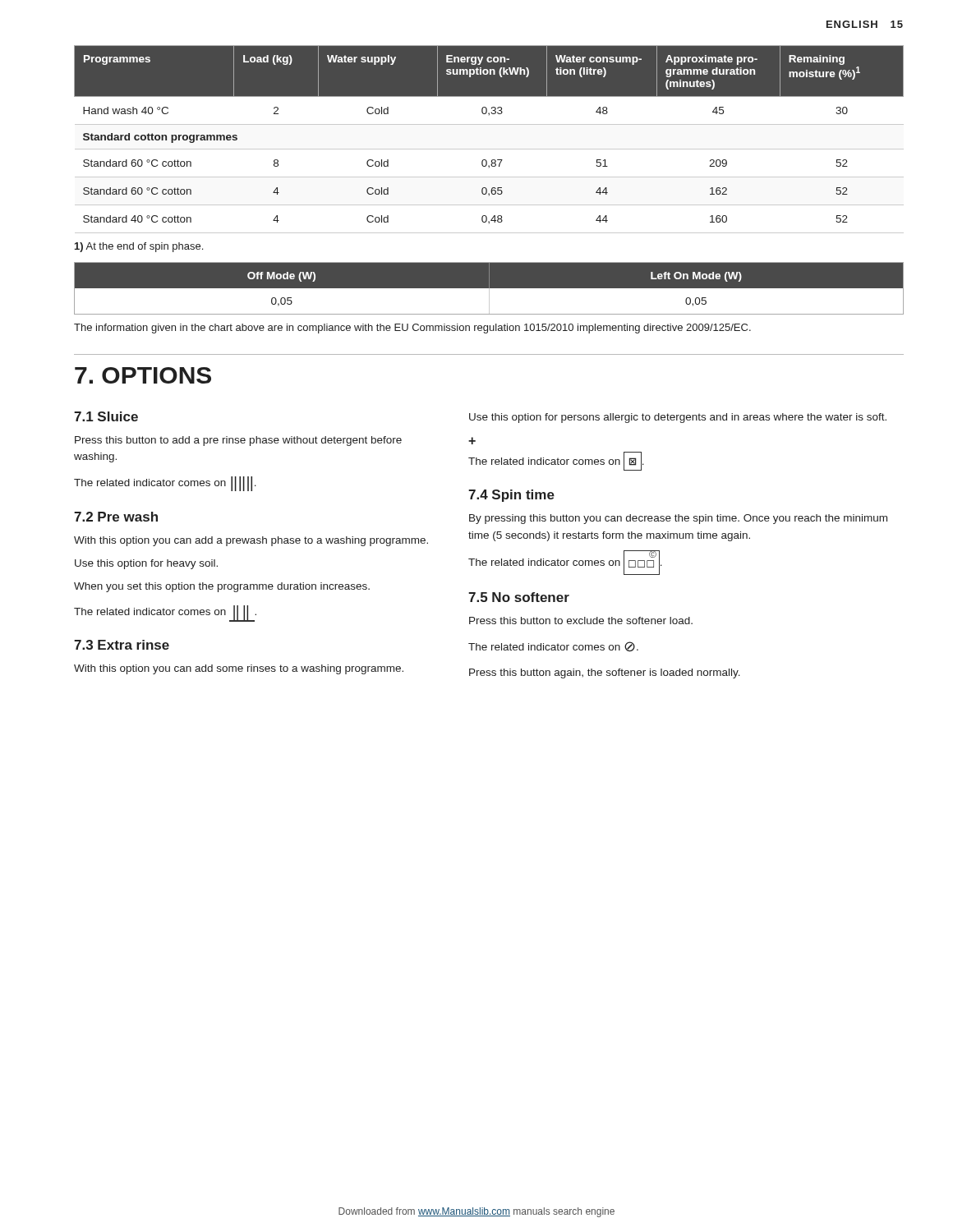Select the block starting "+ The related indicator comes"

(556, 452)
